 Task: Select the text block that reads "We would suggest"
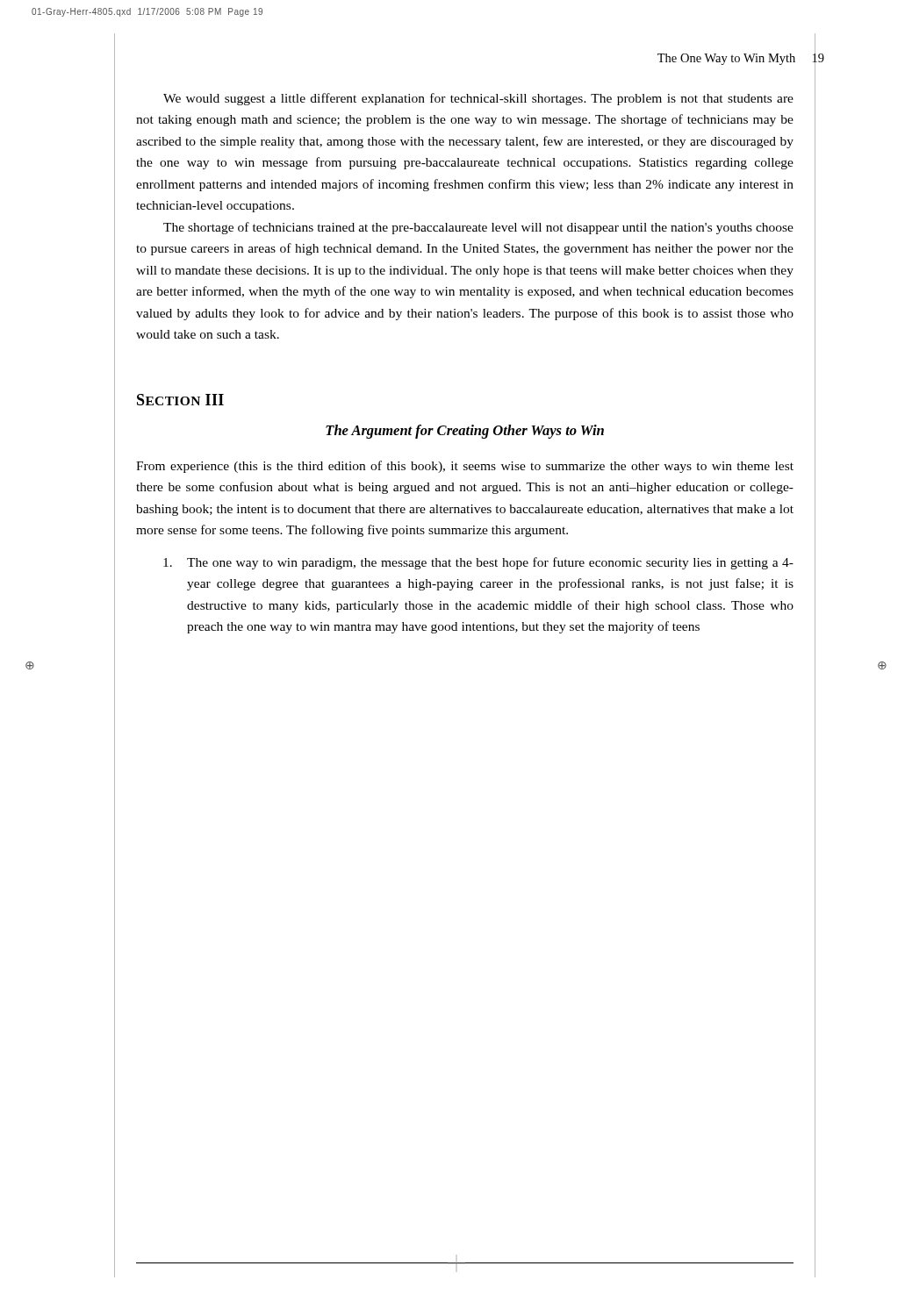465,152
